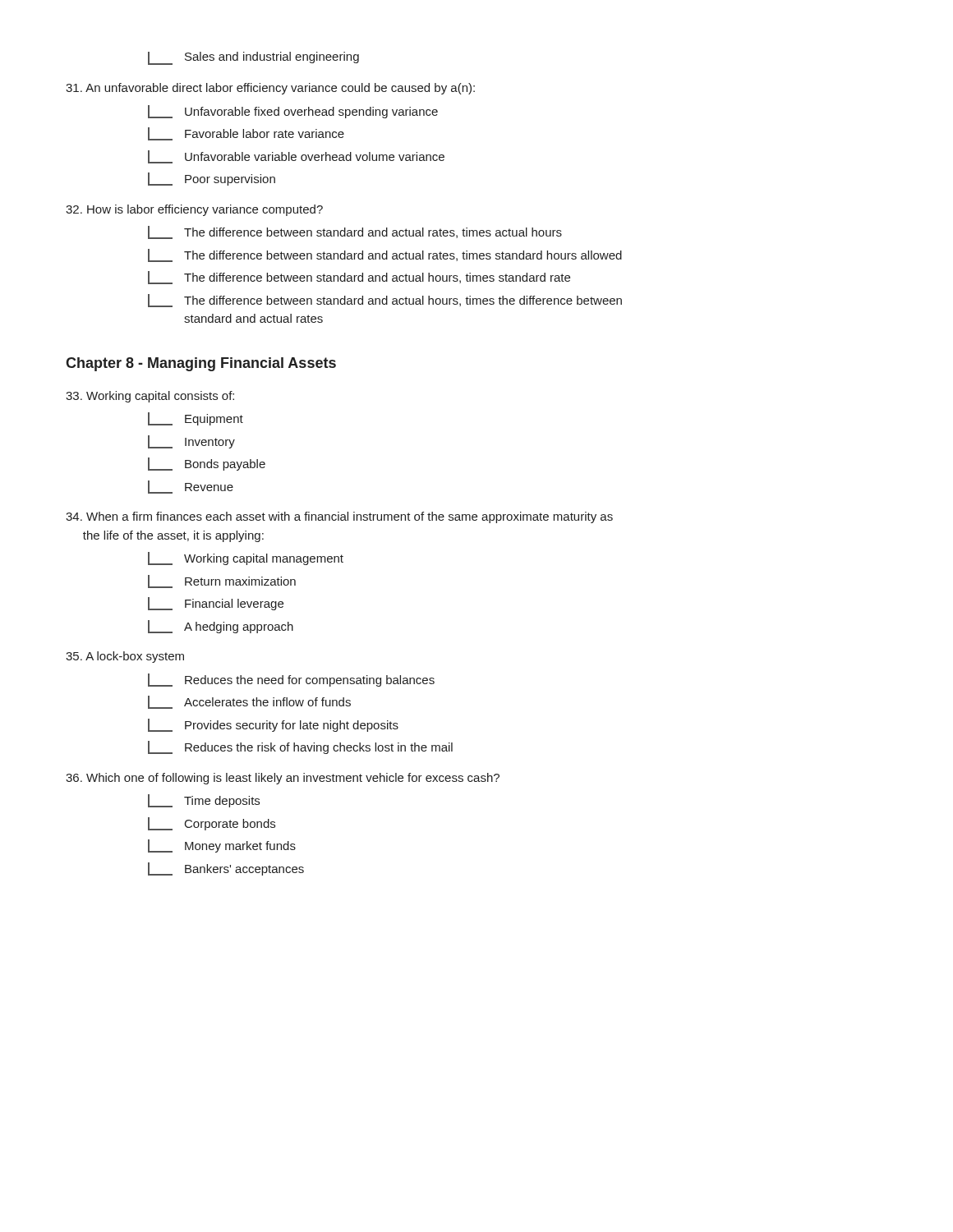Locate the passage starting "A hedging approach"
This screenshot has width=953, height=1232.
tap(221, 627)
